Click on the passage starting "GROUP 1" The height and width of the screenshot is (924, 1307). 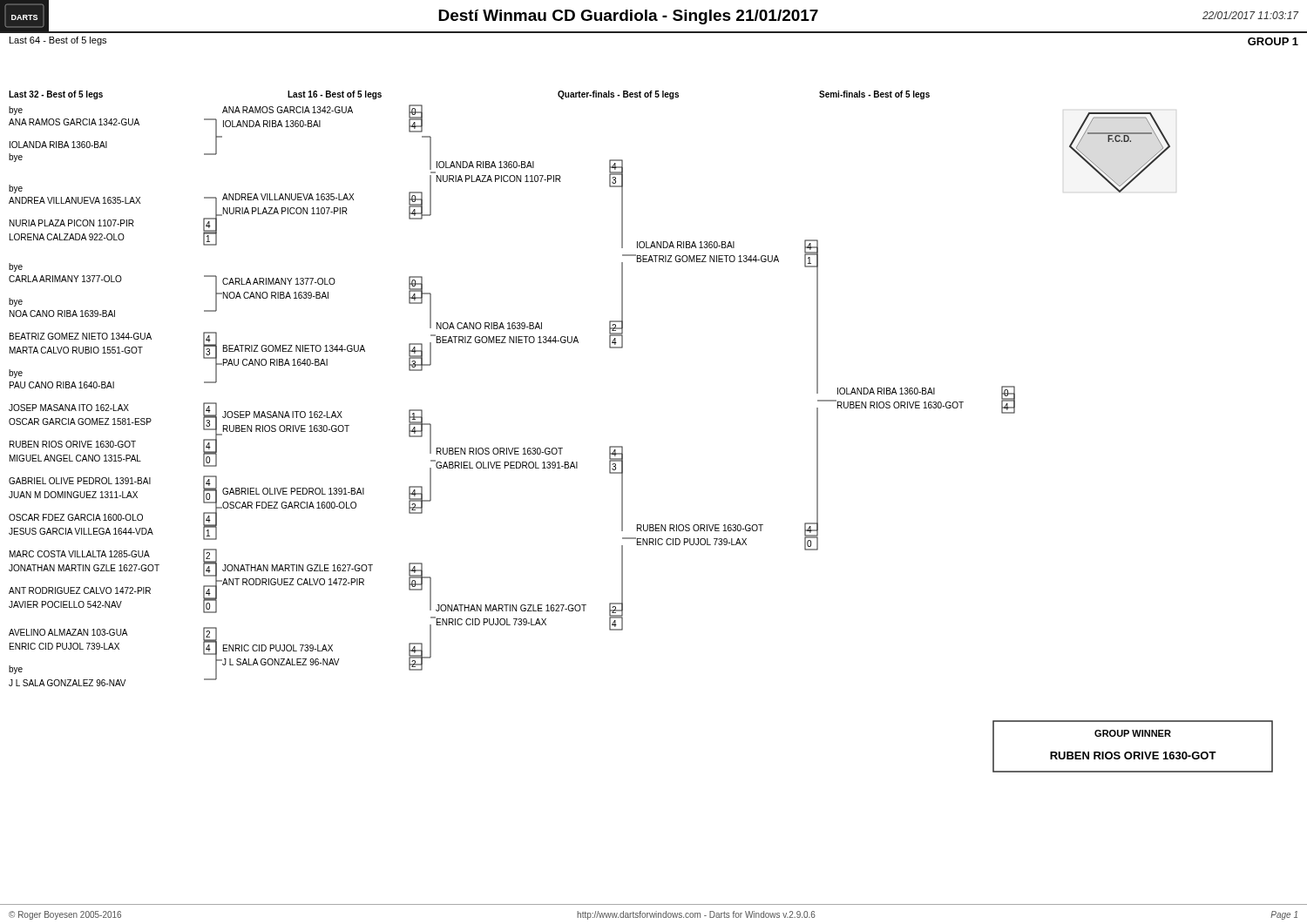pos(1273,41)
